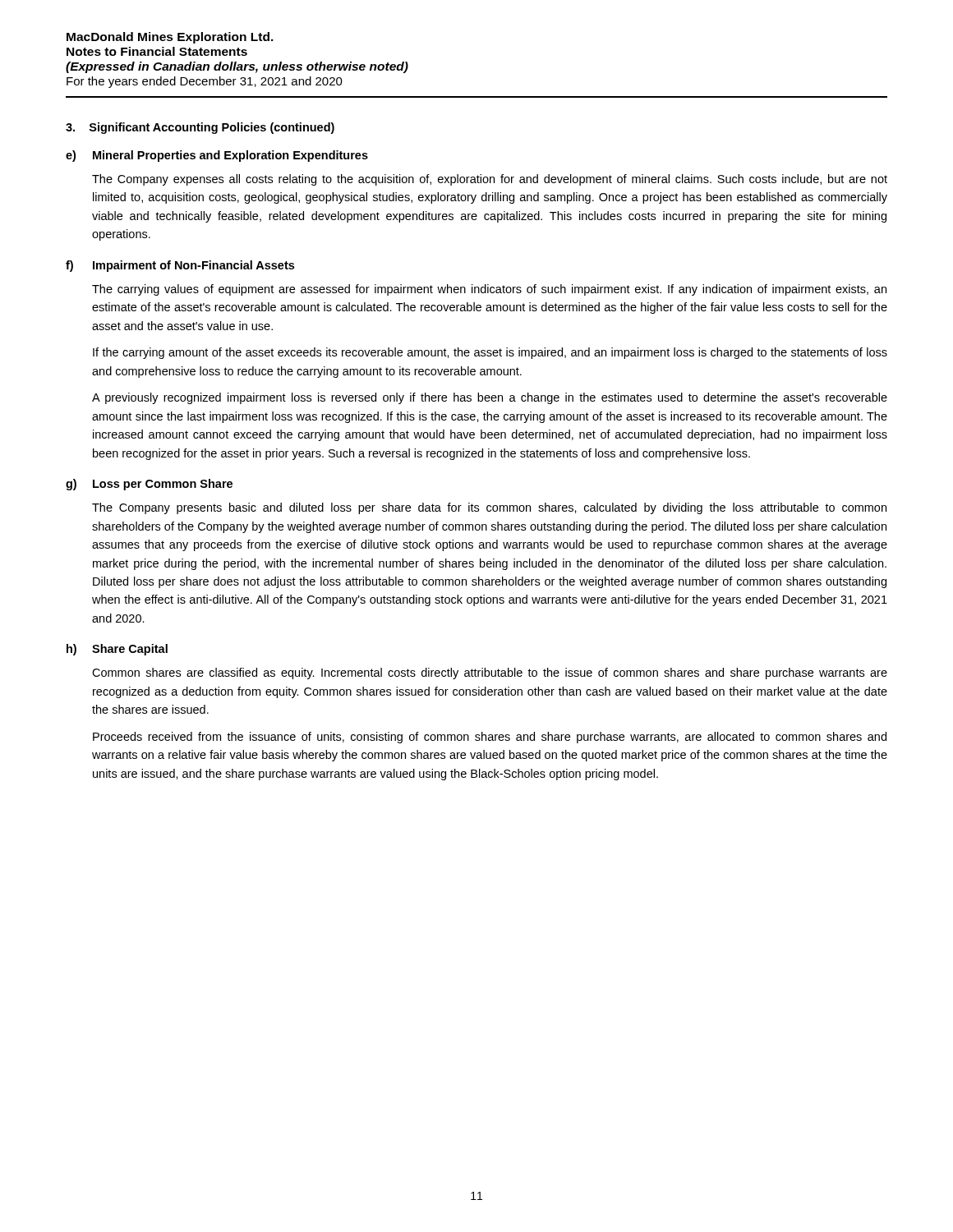Image resolution: width=953 pixels, height=1232 pixels.
Task: Point to the section header beginning "f) Impairment of"
Action: click(180, 265)
